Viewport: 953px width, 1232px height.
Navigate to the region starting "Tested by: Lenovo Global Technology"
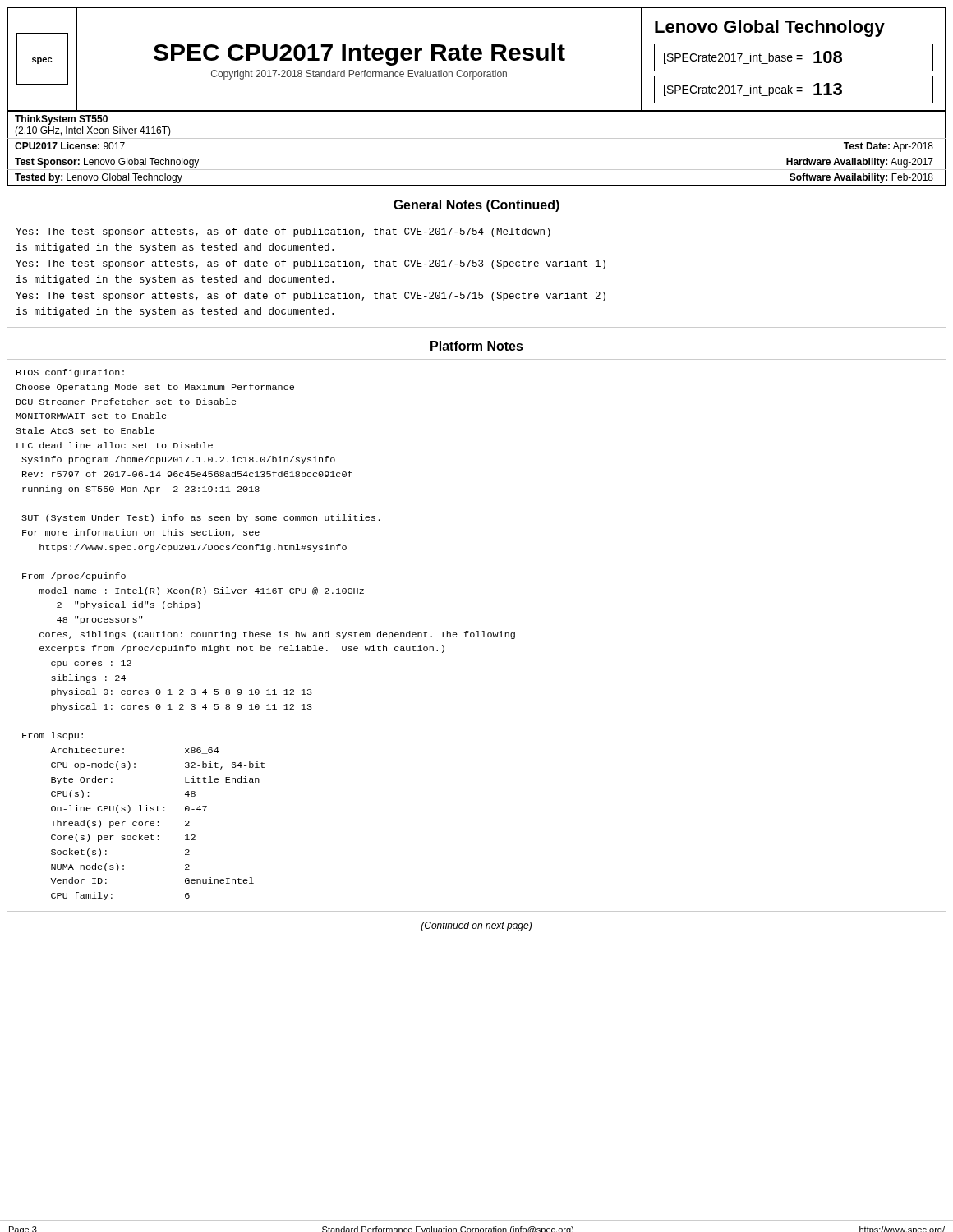click(x=98, y=177)
